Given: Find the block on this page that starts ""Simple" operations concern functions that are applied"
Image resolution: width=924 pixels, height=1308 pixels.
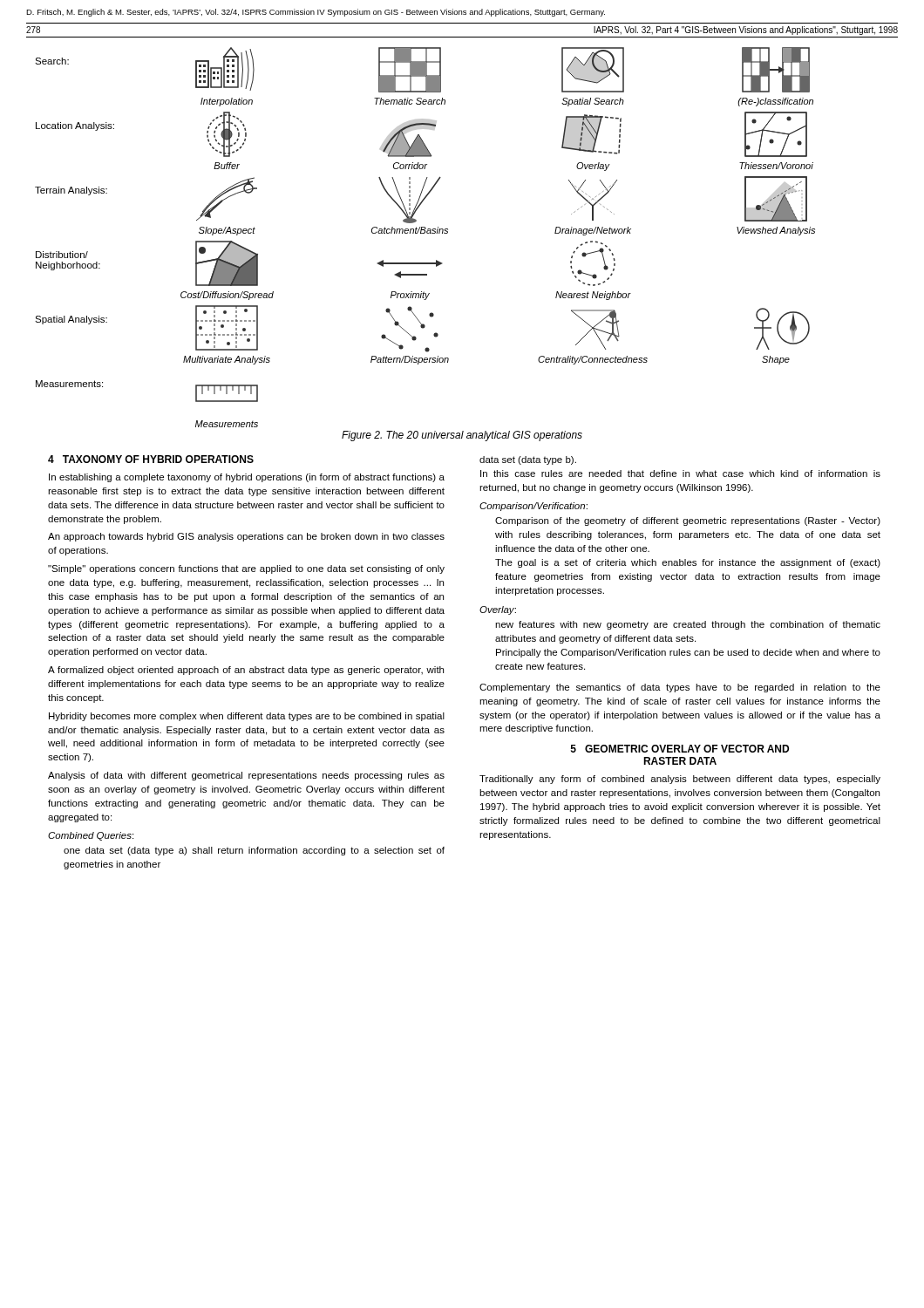Looking at the screenshot, I should pos(246,610).
